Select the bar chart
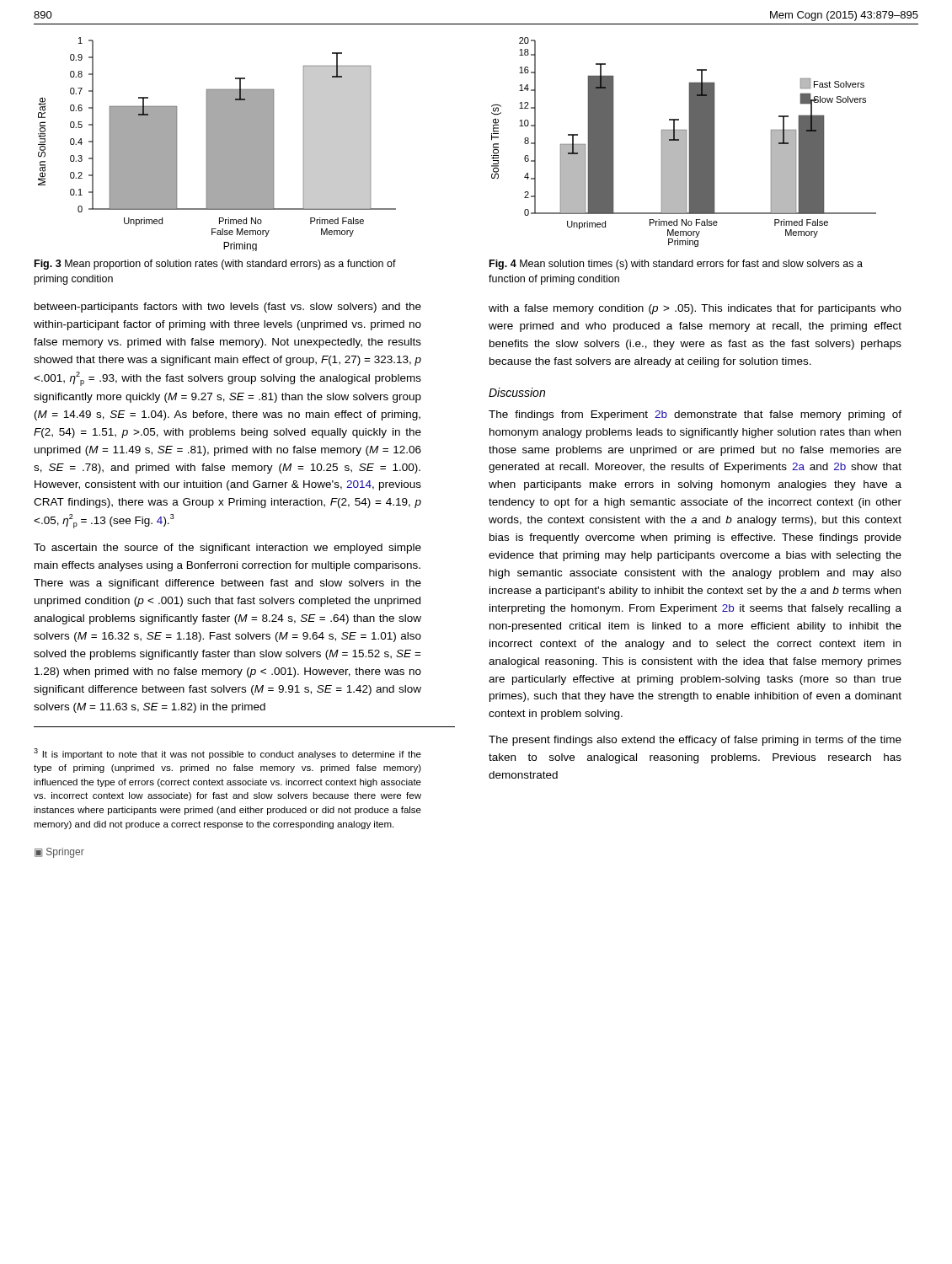 (x=227, y=143)
